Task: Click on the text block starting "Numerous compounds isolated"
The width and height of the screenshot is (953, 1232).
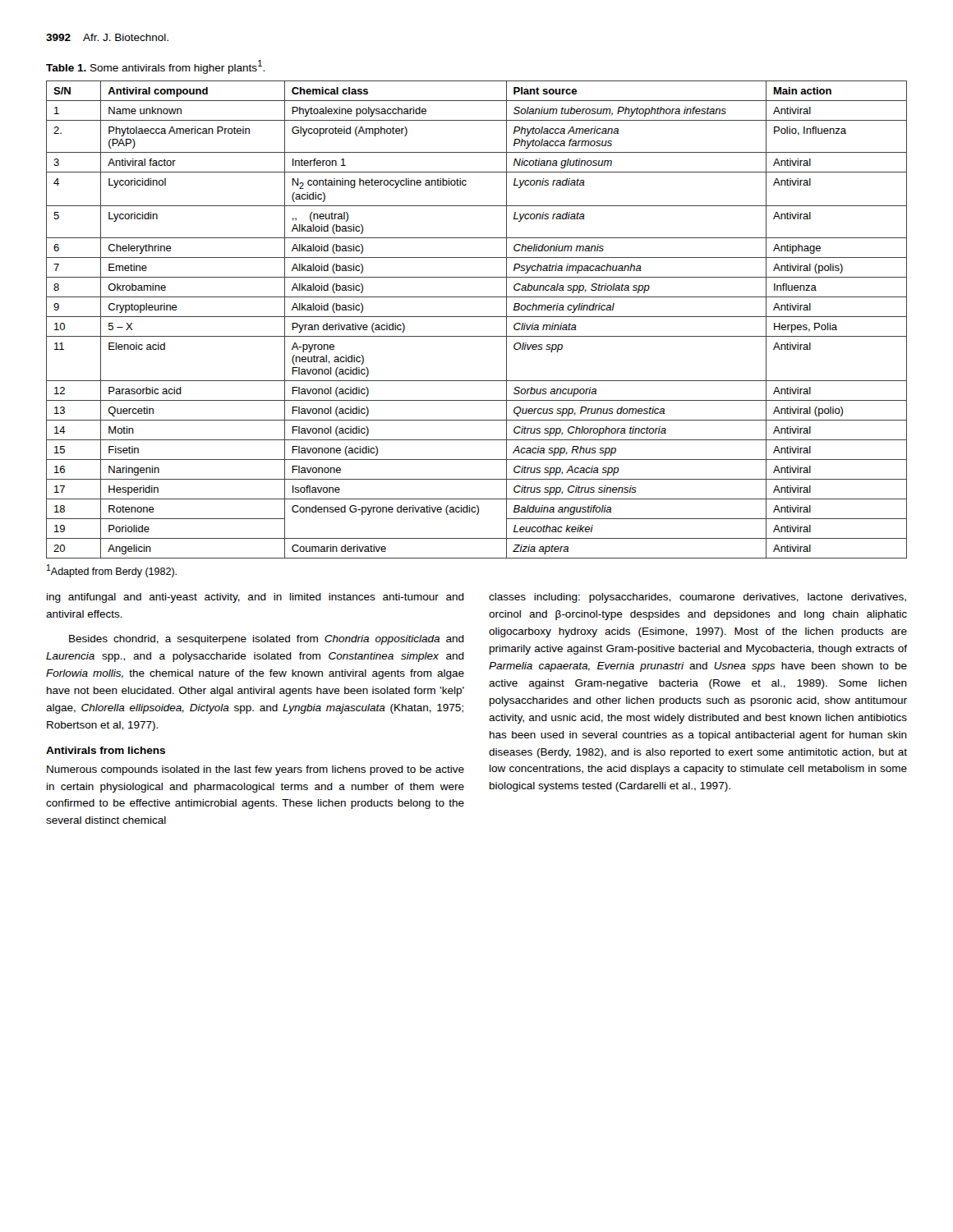Action: [255, 795]
